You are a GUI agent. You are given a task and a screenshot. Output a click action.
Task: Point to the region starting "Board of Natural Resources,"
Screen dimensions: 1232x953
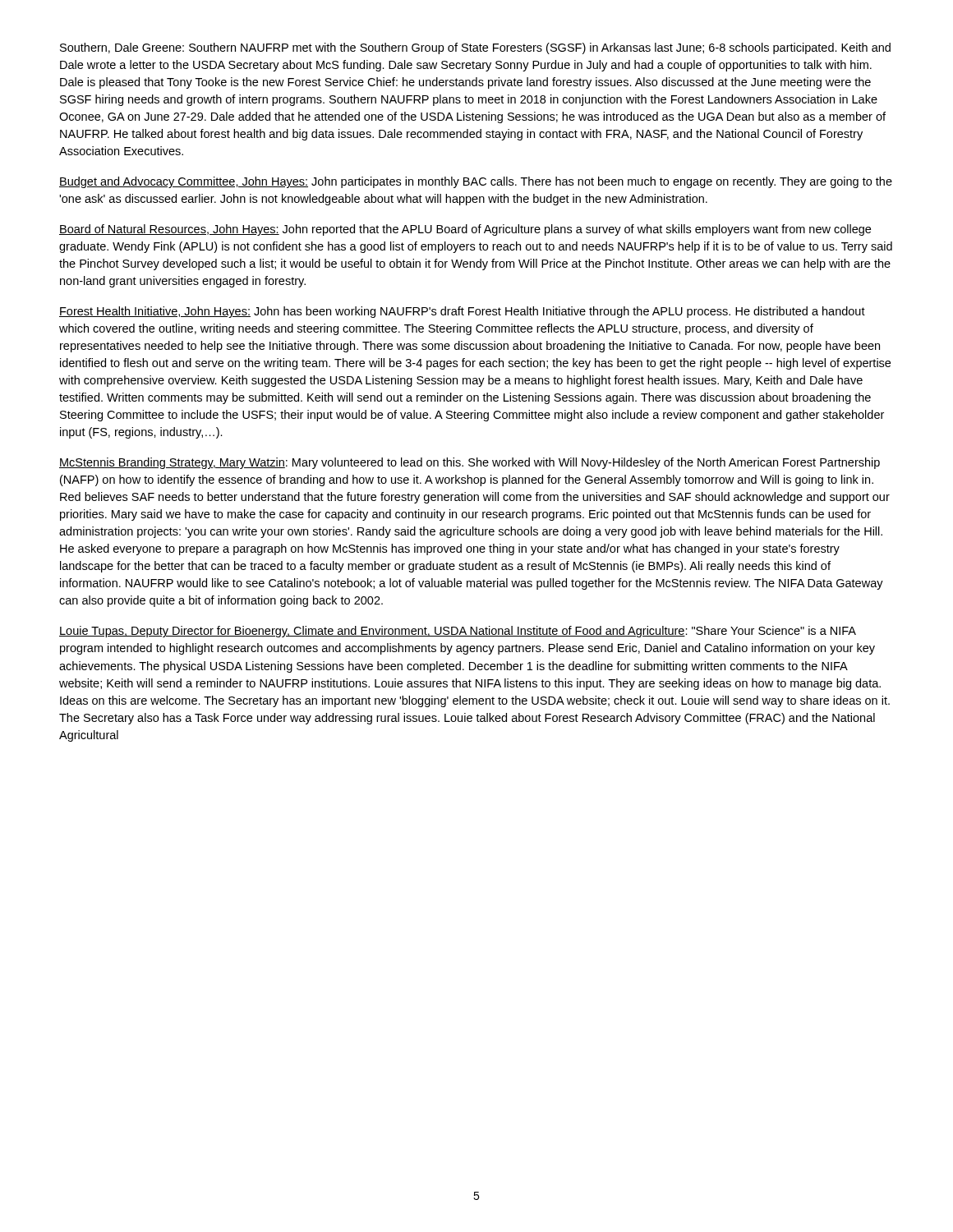click(x=476, y=256)
